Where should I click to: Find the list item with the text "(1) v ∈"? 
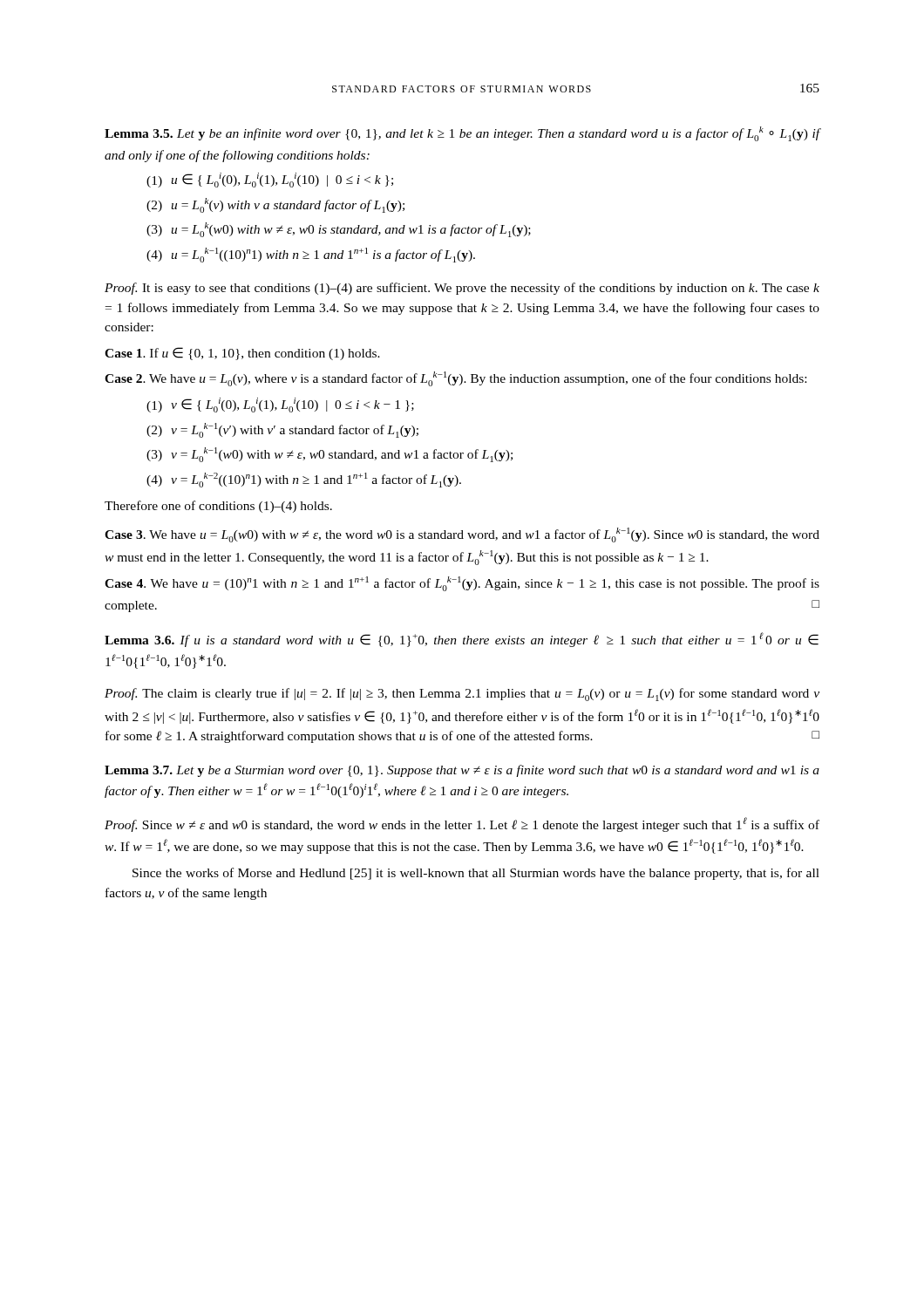click(x=281, y=405)
